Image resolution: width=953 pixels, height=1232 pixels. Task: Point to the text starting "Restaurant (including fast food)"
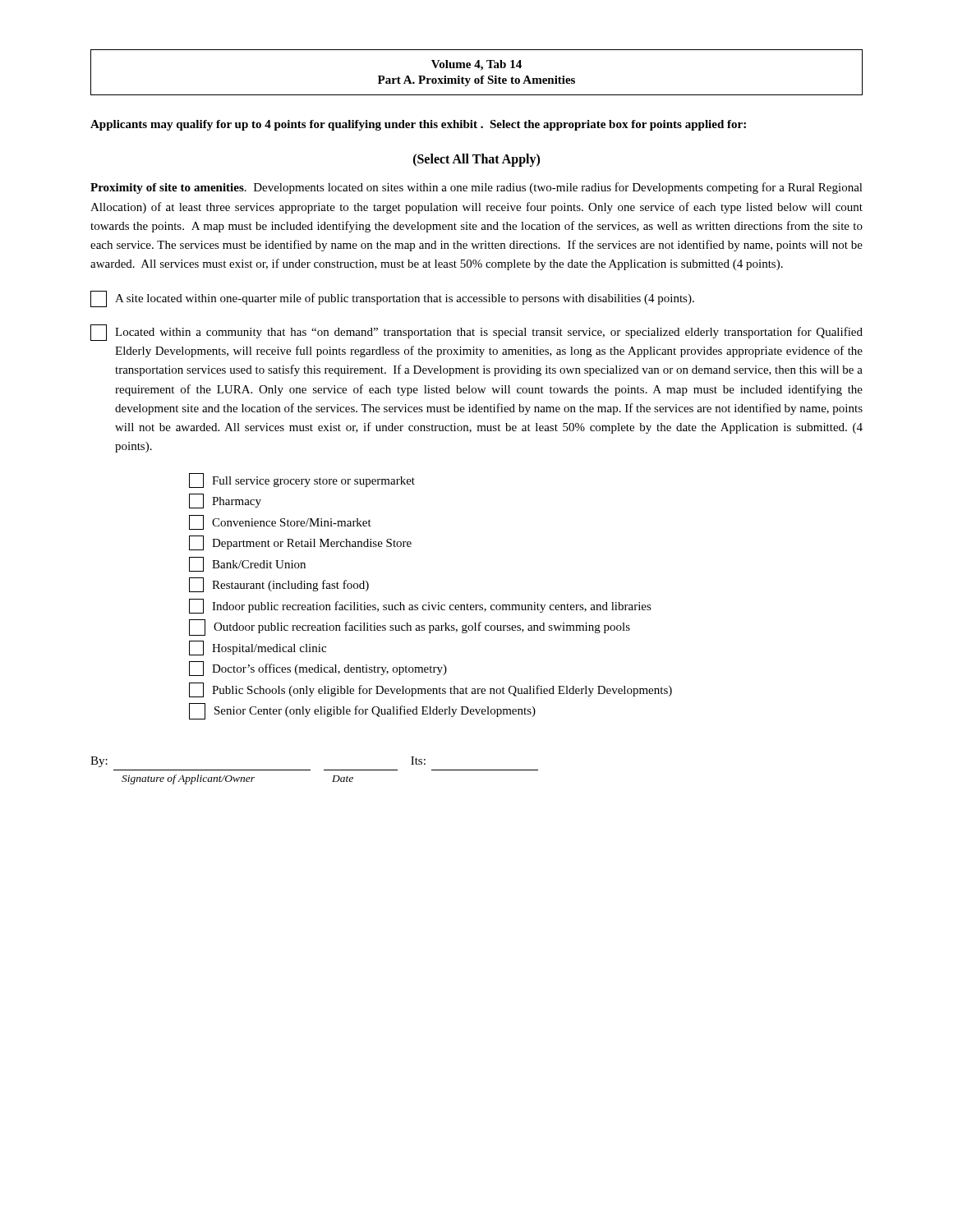pyautogui.click(x=290, y=585)
